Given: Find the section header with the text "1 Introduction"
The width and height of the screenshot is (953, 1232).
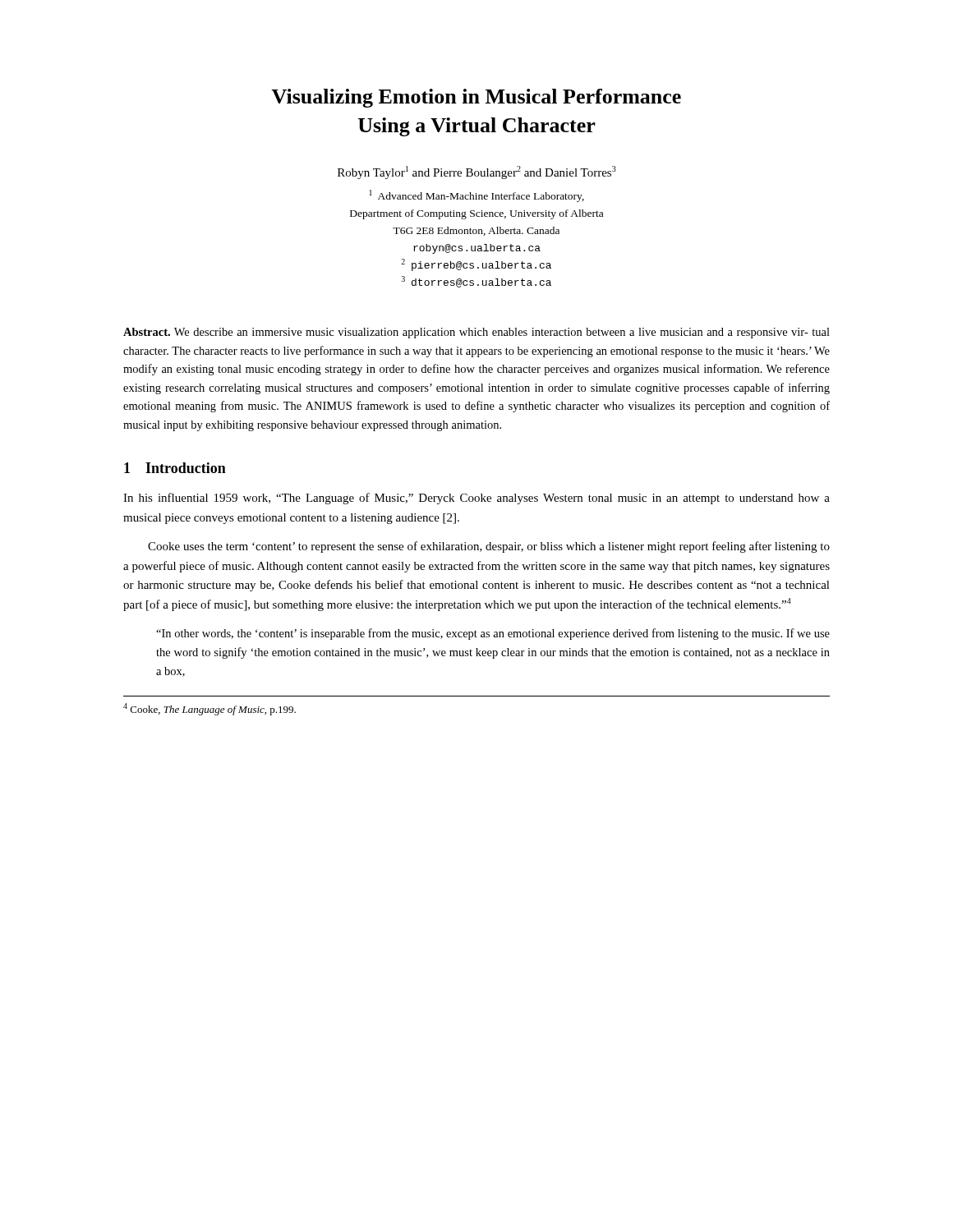Looking at the screenshot, I should (x=174, y=468).
